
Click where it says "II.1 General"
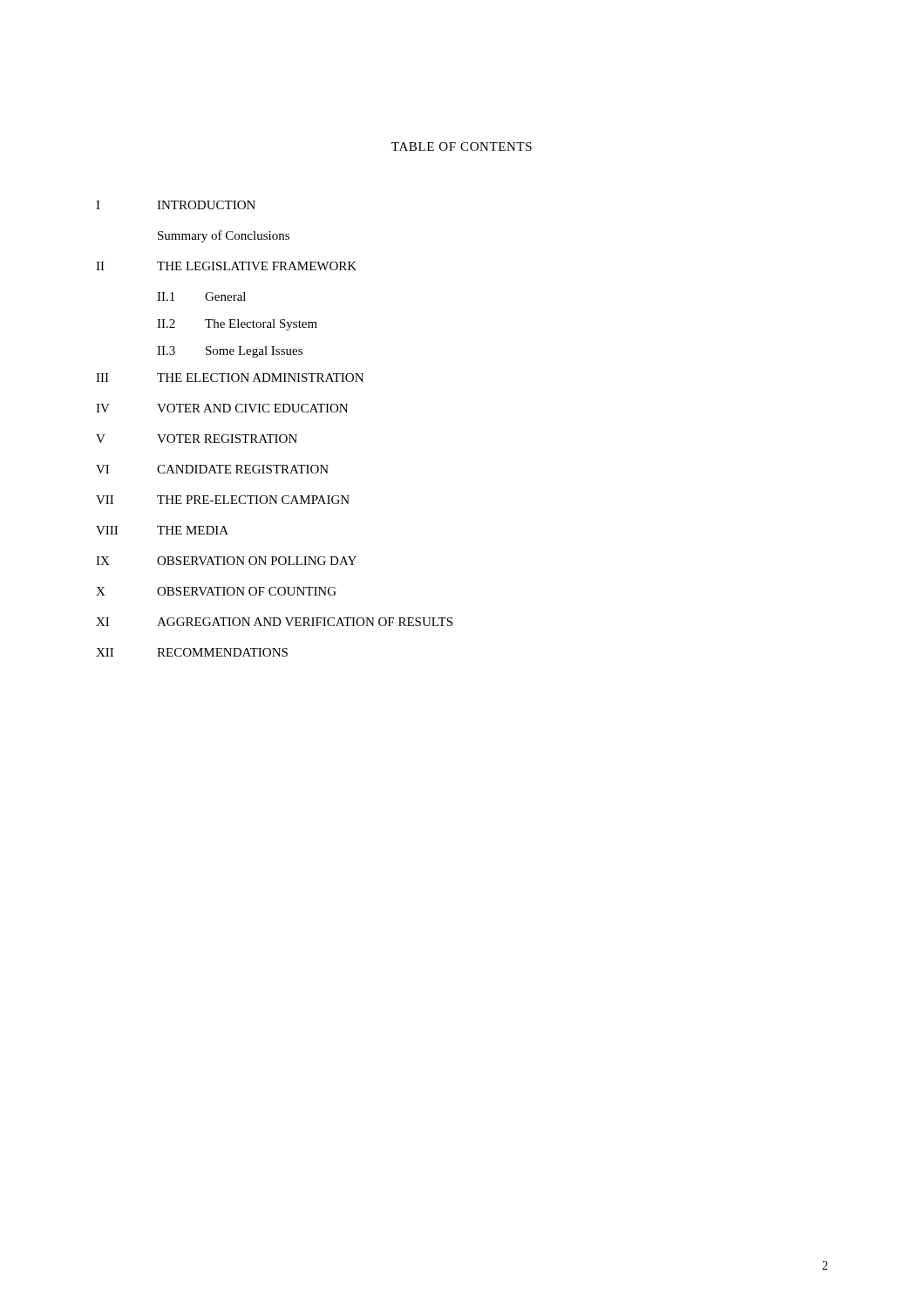coord(202,297)
